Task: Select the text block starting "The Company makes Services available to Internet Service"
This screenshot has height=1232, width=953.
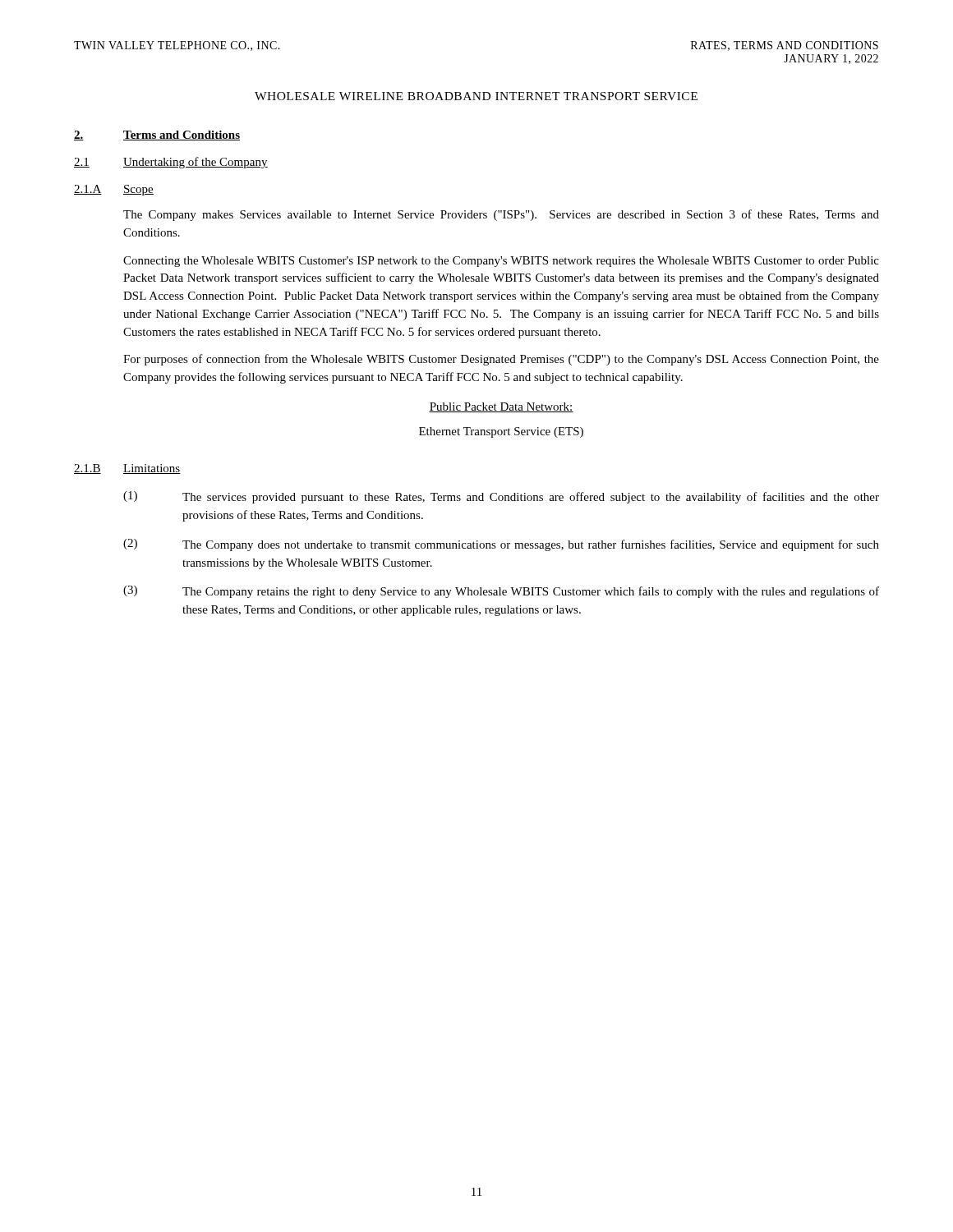Action: [501, 223]
